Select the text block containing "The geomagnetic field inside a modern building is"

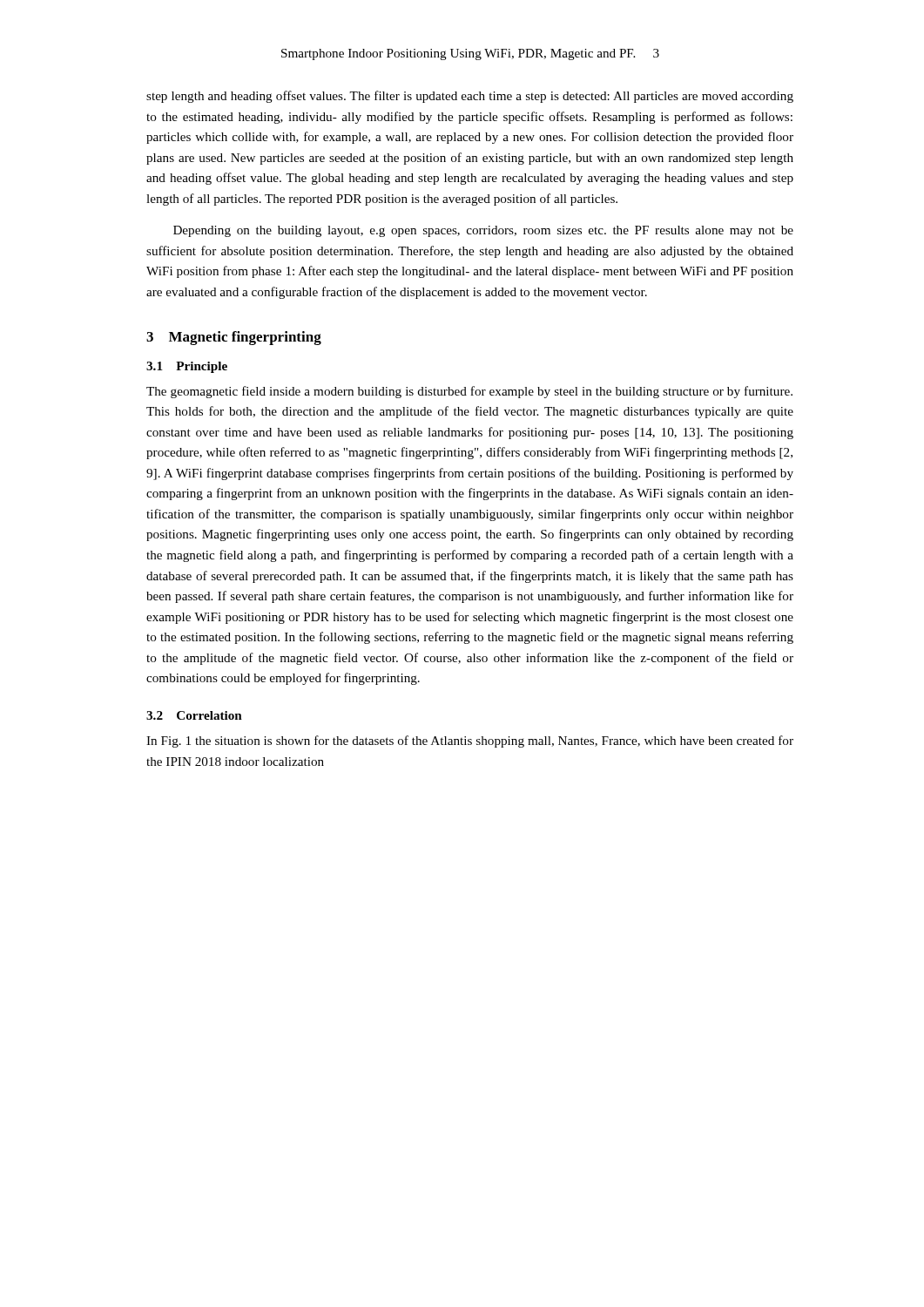pos(470,534)
